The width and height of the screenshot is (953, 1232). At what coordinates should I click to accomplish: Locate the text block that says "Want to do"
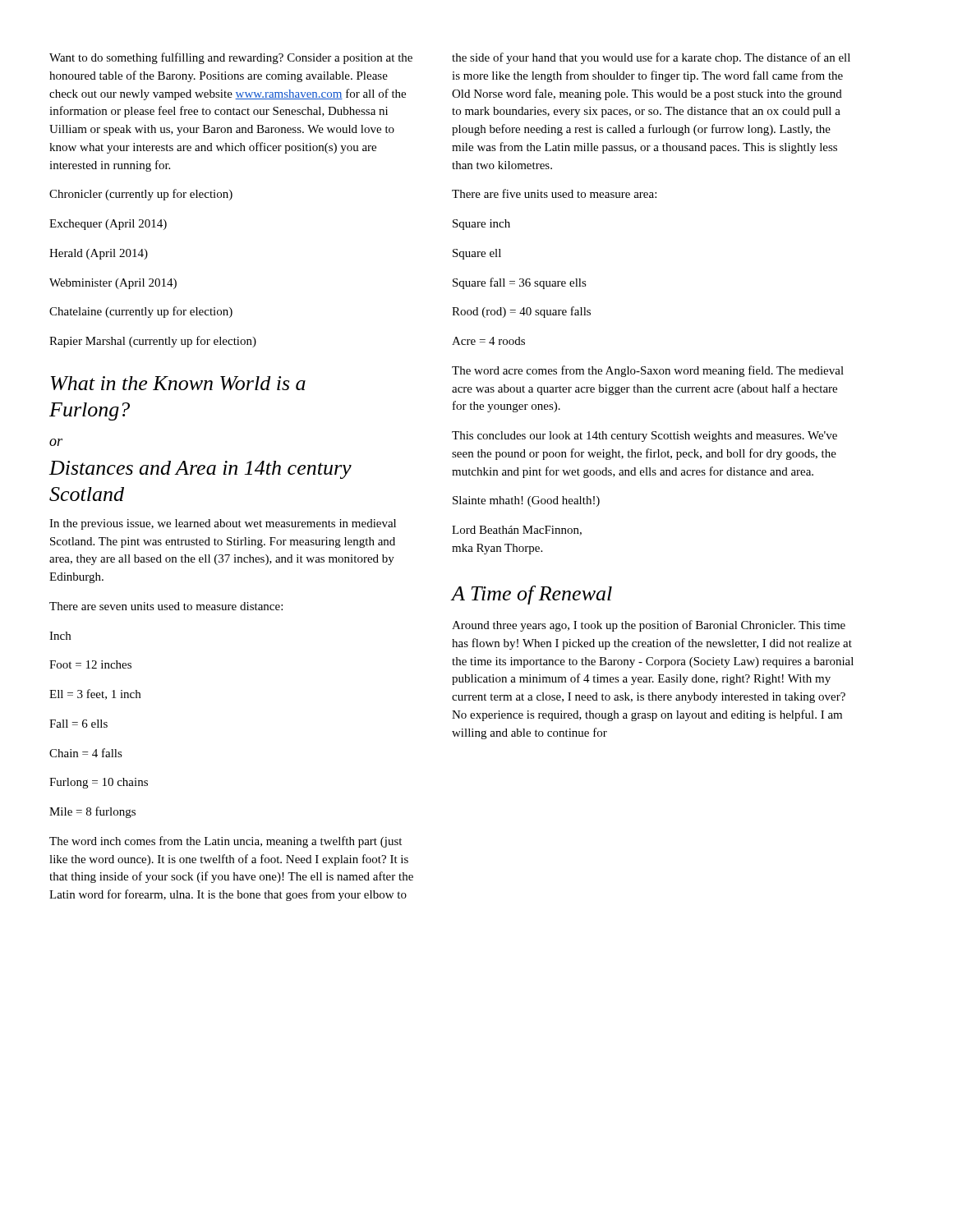(x=232, y=112)
